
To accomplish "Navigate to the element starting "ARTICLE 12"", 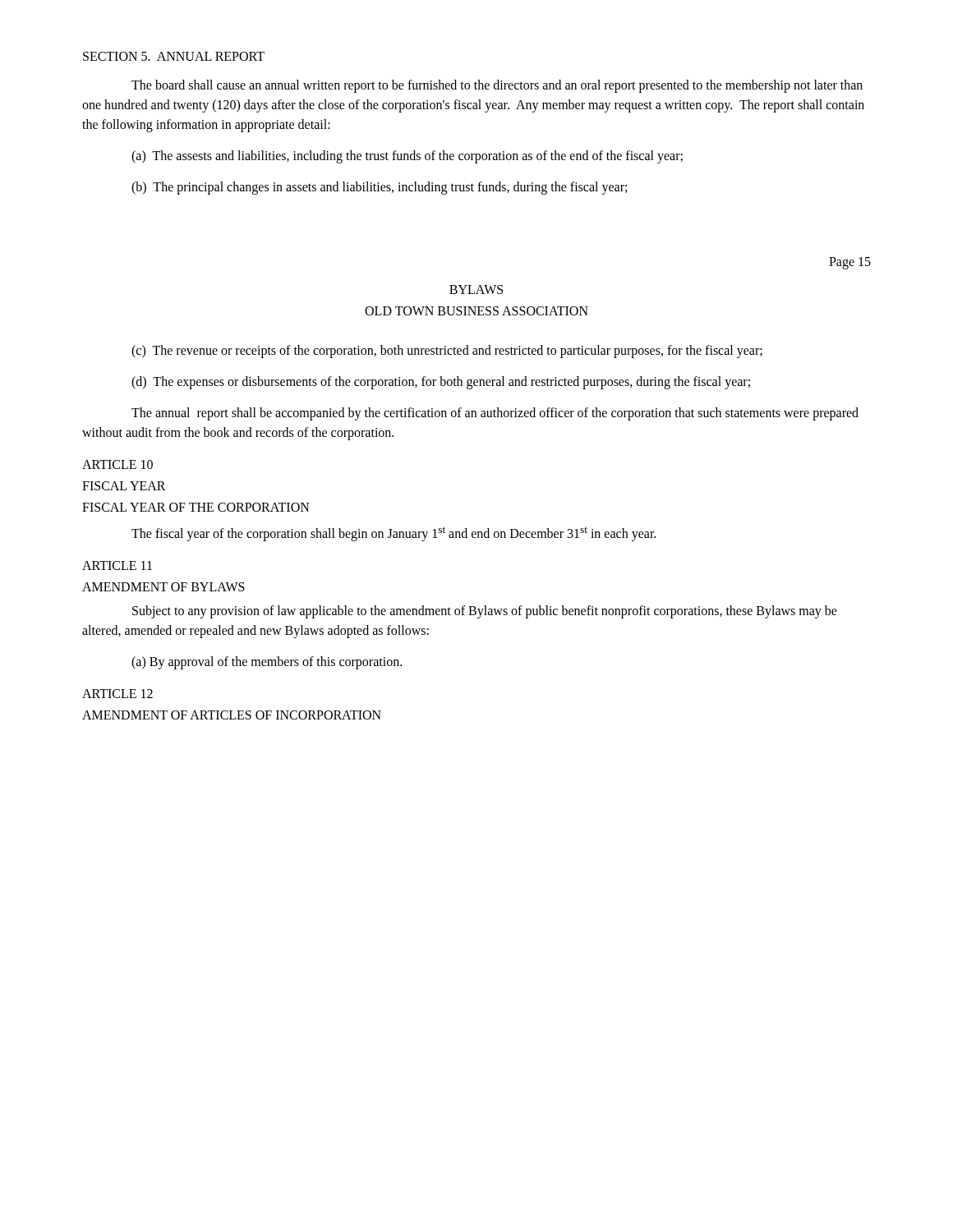I will (118, 694).
